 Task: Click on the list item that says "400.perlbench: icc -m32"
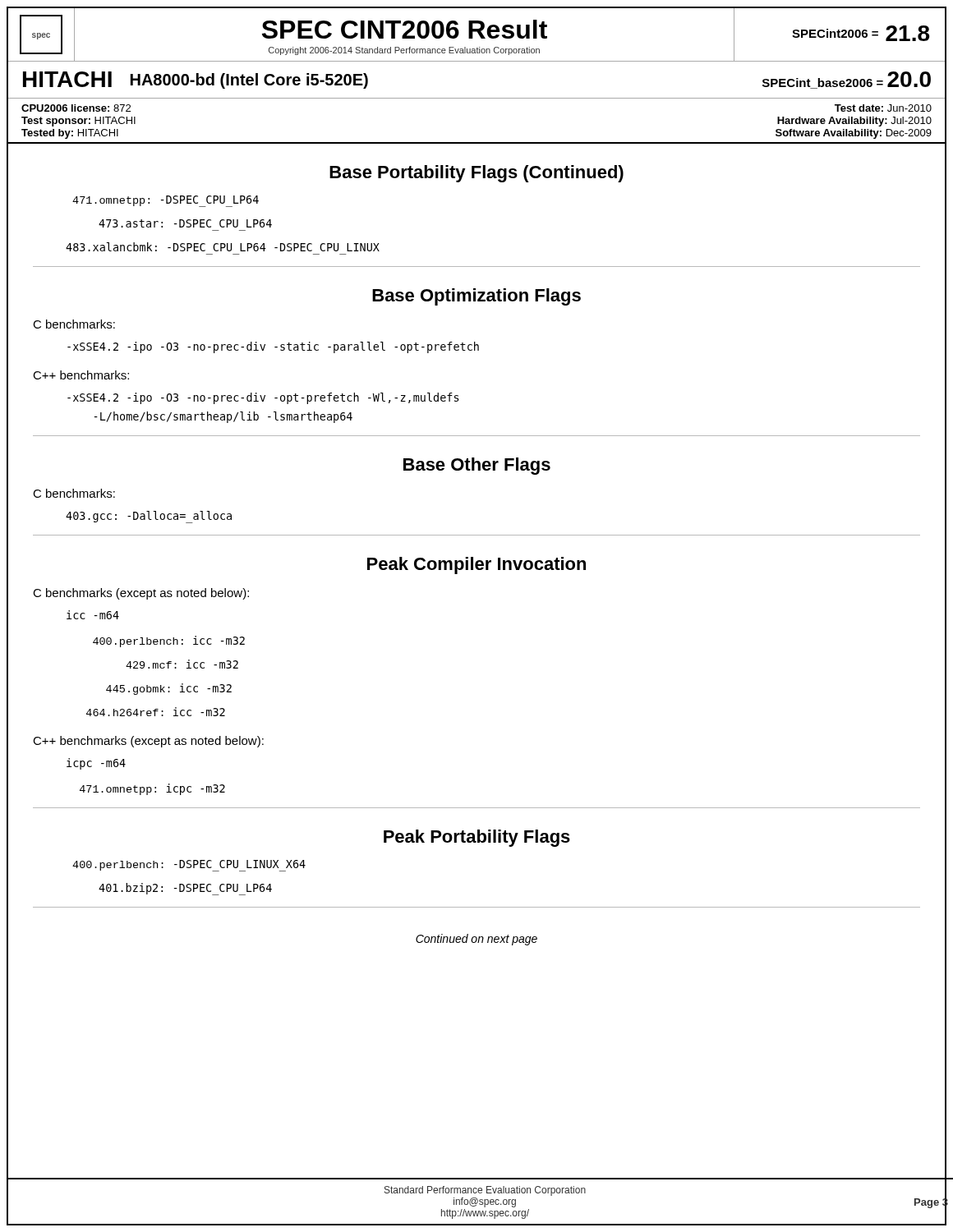click(156, 641)
